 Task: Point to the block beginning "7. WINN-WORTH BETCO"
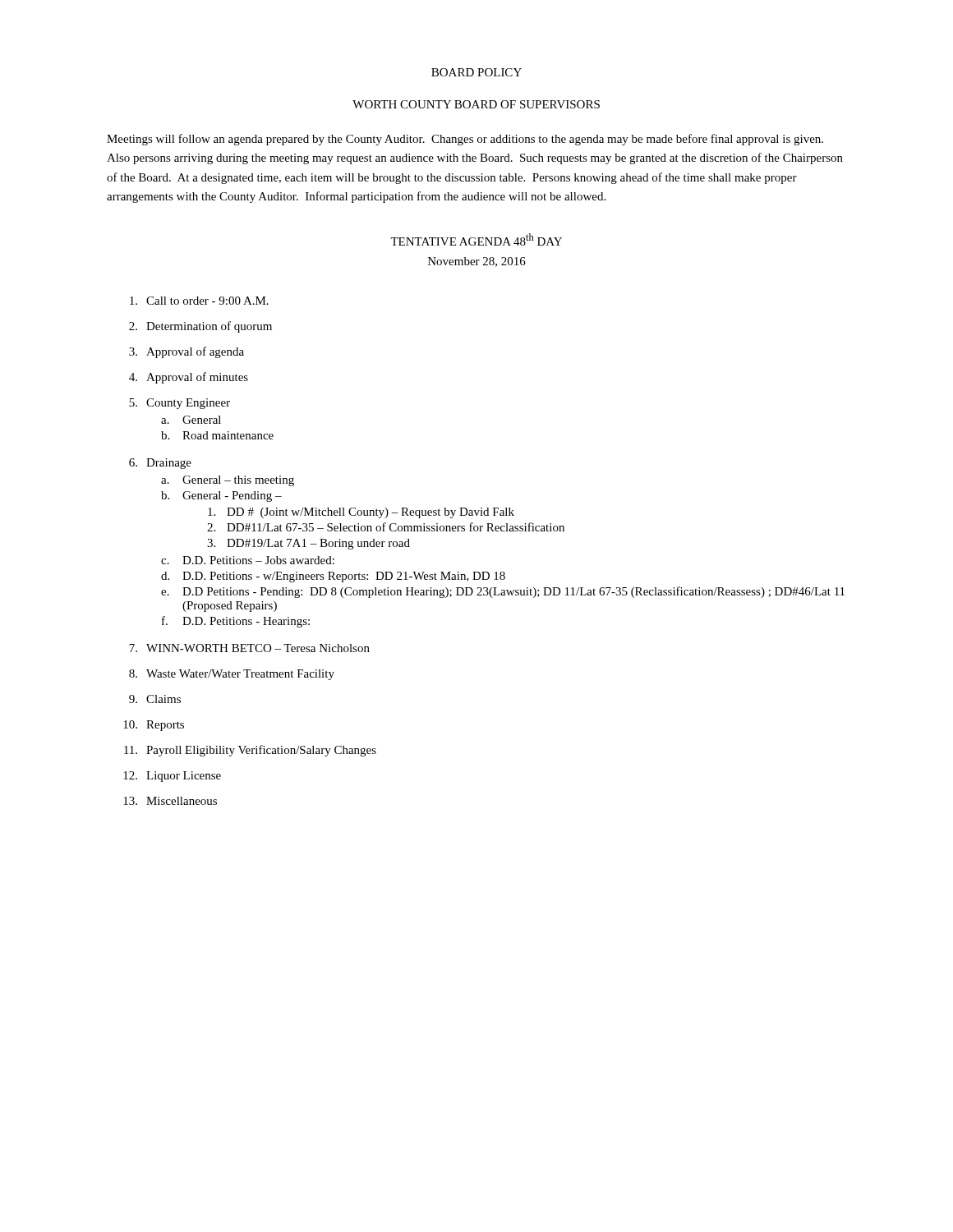249,648
